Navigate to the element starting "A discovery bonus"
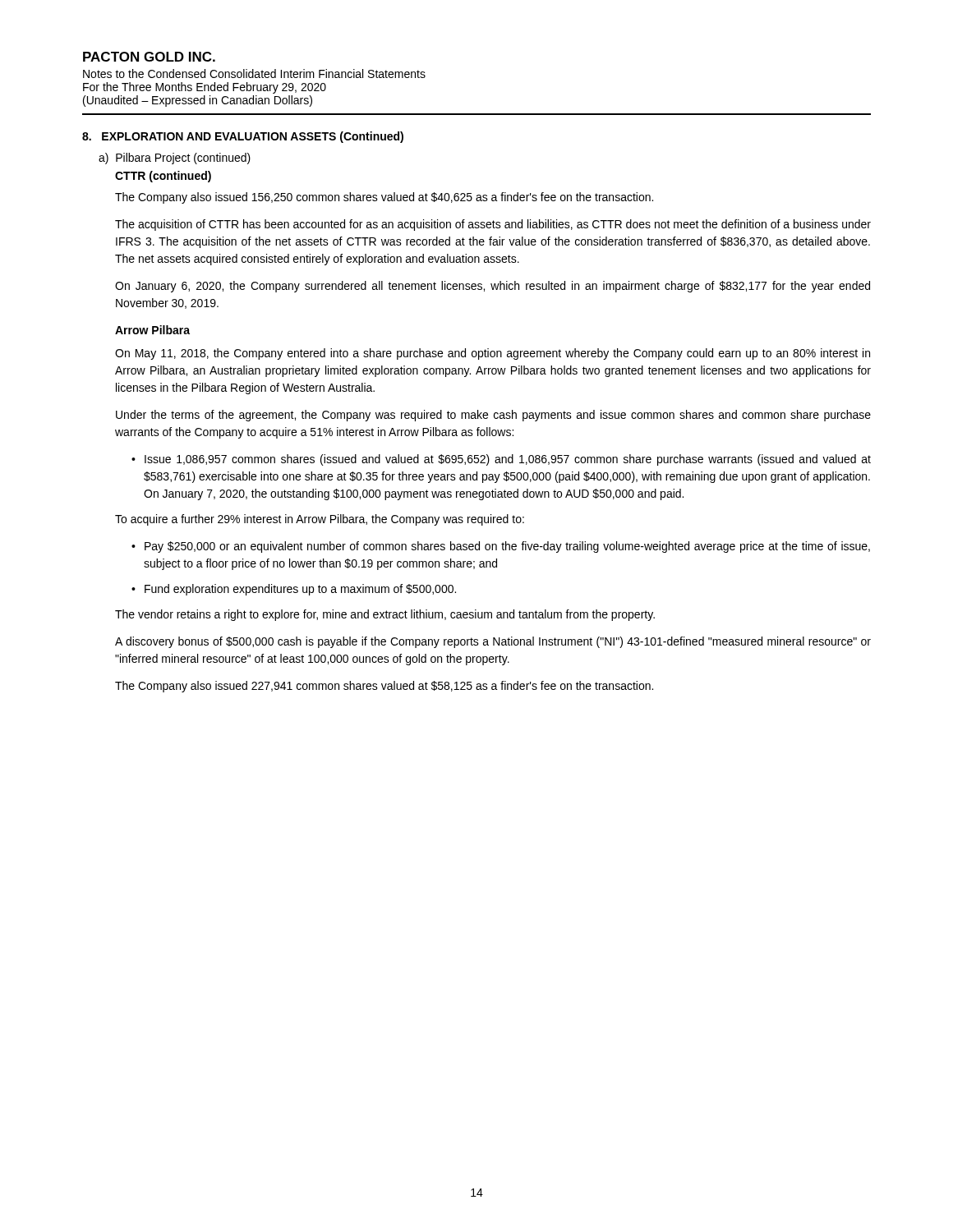The width and height of the screenshot is (953, 1232). (x=493, y=650)
